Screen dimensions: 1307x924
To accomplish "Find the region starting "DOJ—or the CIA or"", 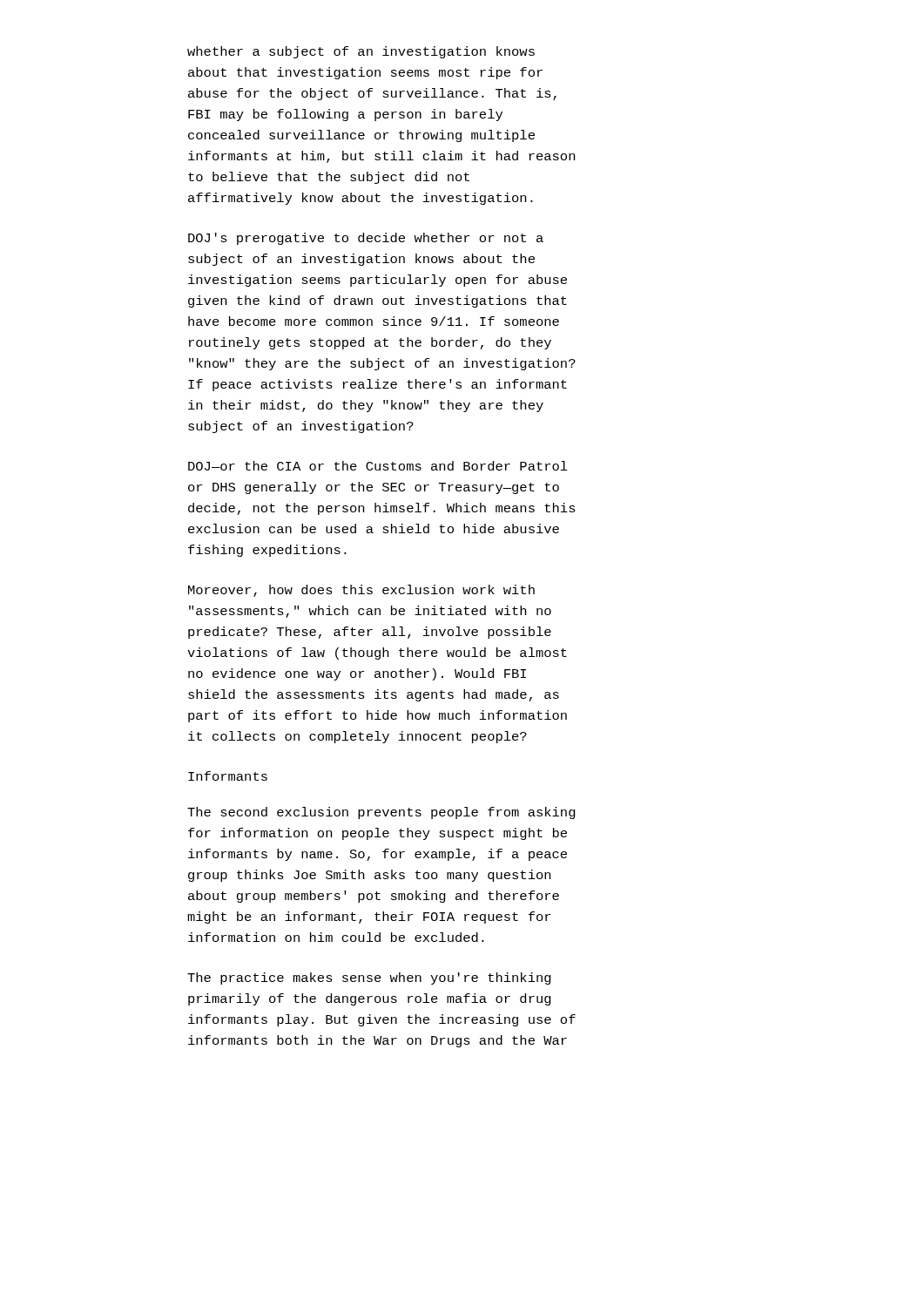I will click(382, 509).
